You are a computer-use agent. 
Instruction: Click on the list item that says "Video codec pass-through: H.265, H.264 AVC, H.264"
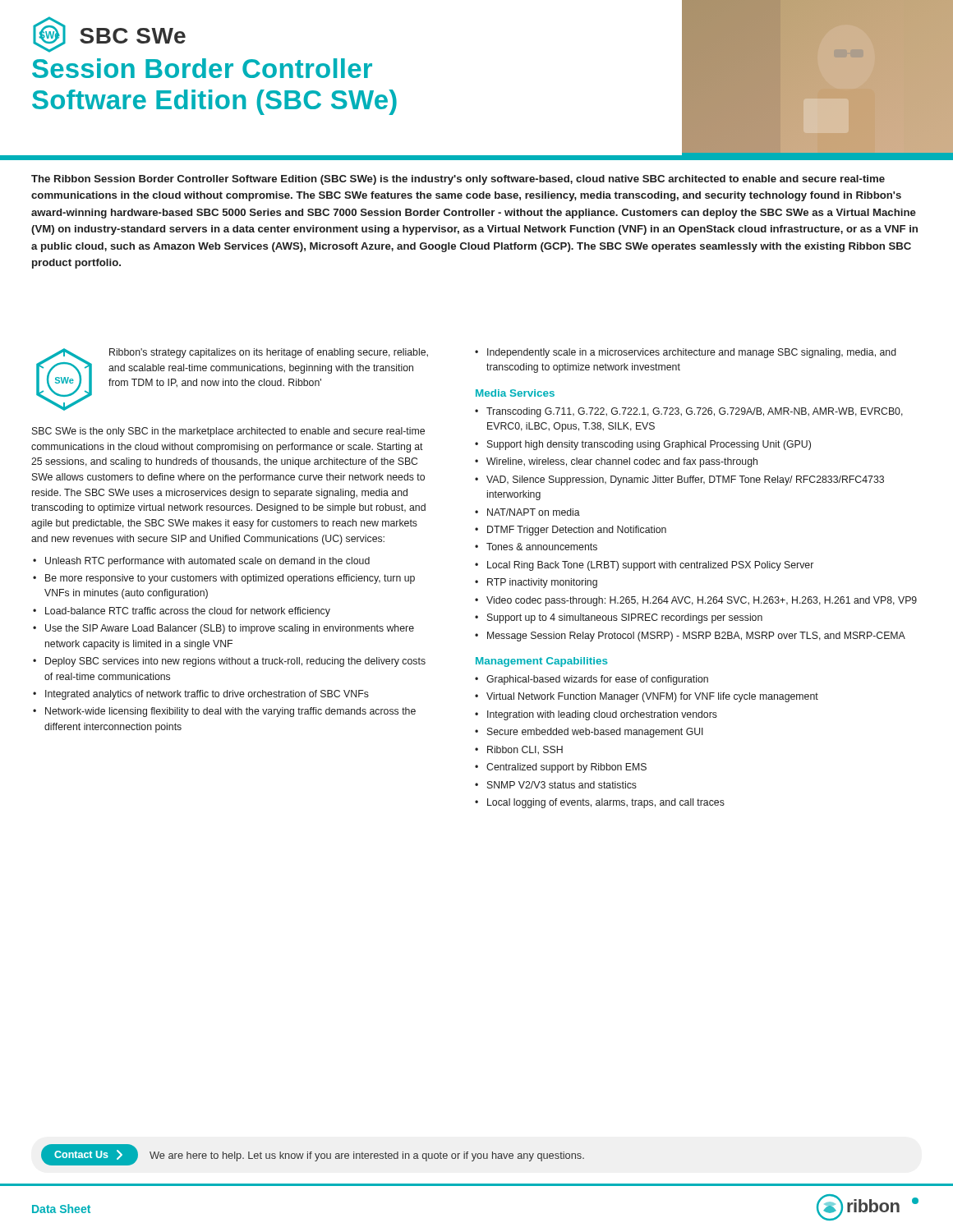coord(702,600)
